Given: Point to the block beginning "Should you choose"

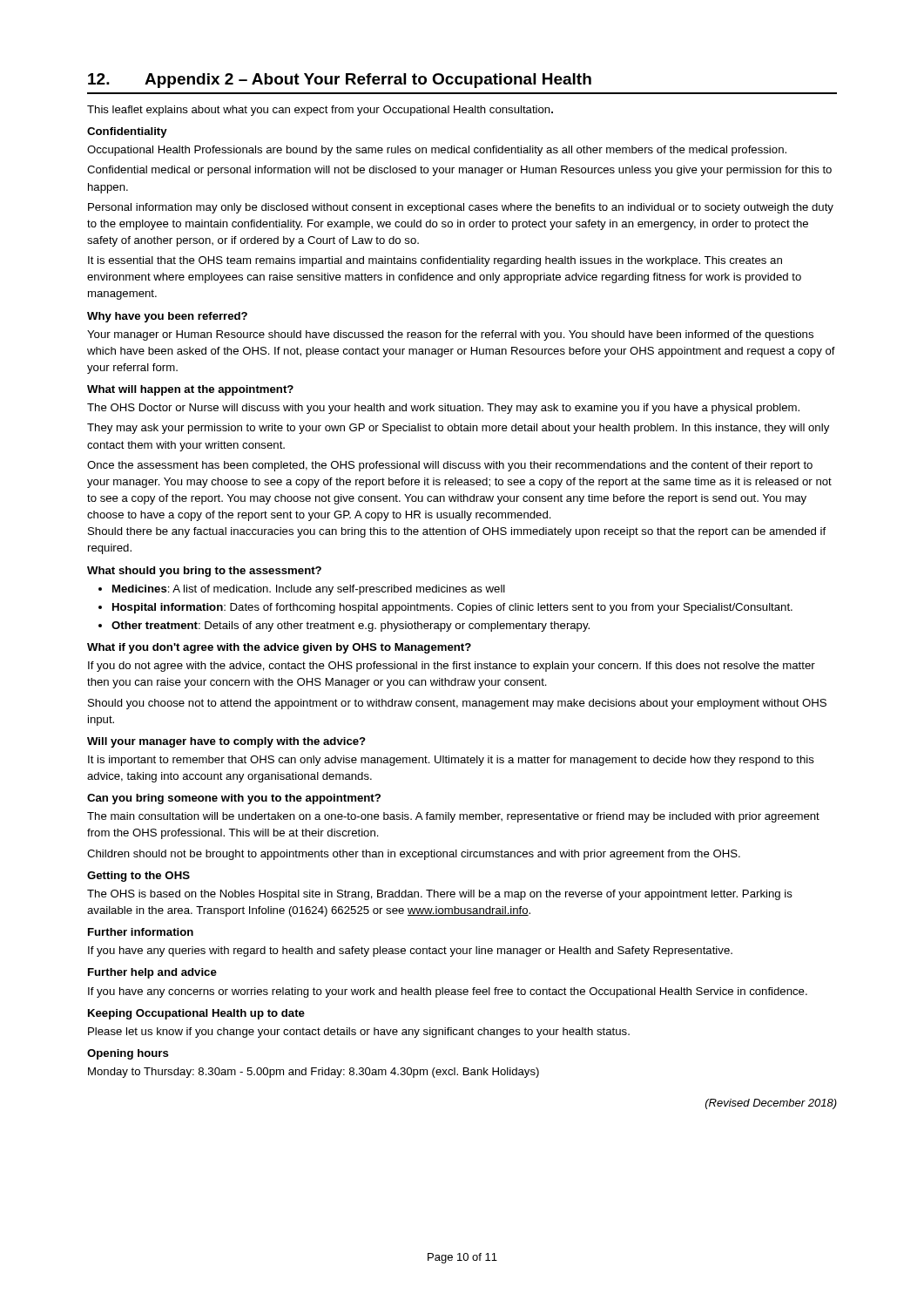Looking at the screenshot, I should pyautogui.click(x=462, y=711).
